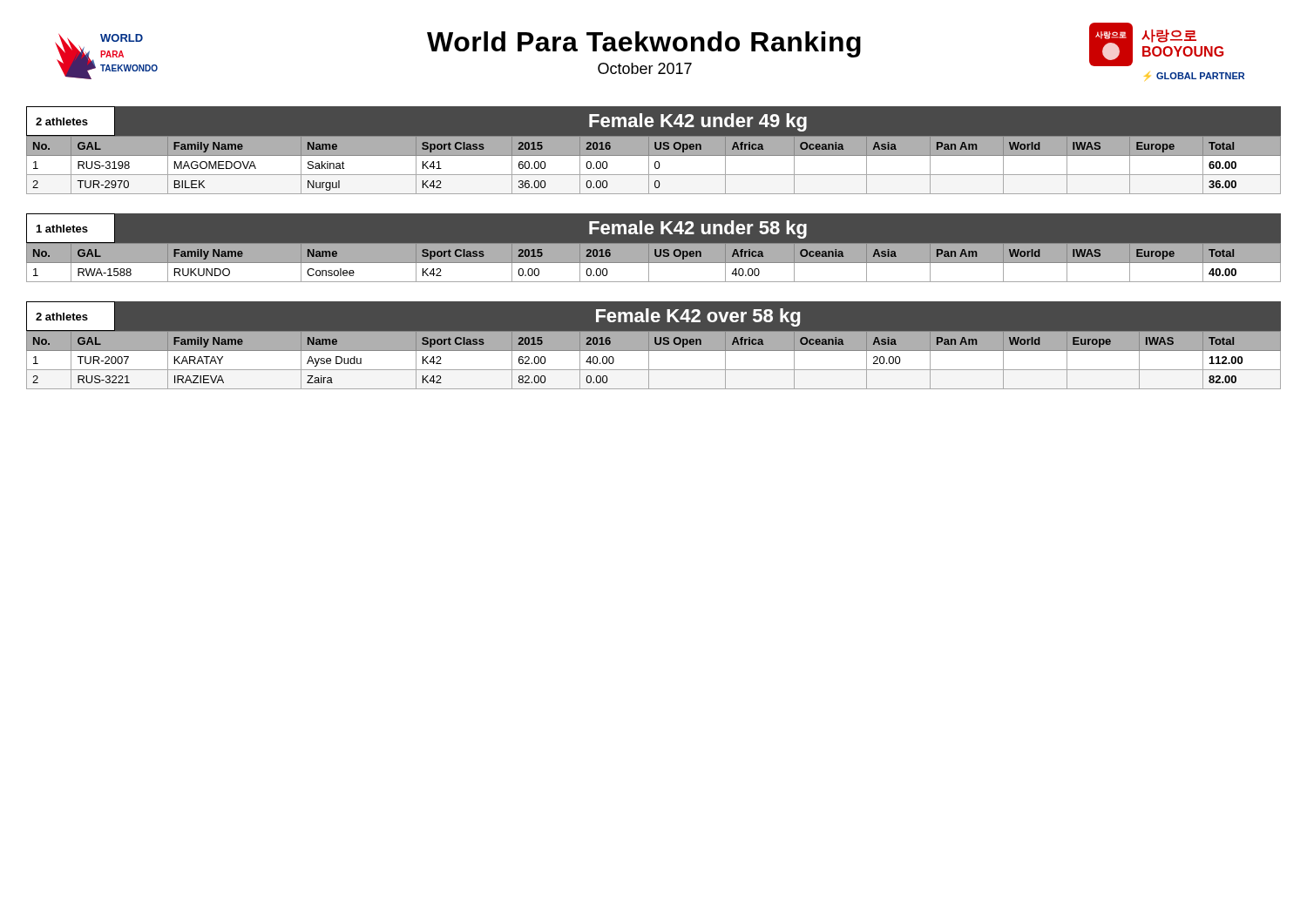Find "October 2017" on this page

[x=645, y=69]
